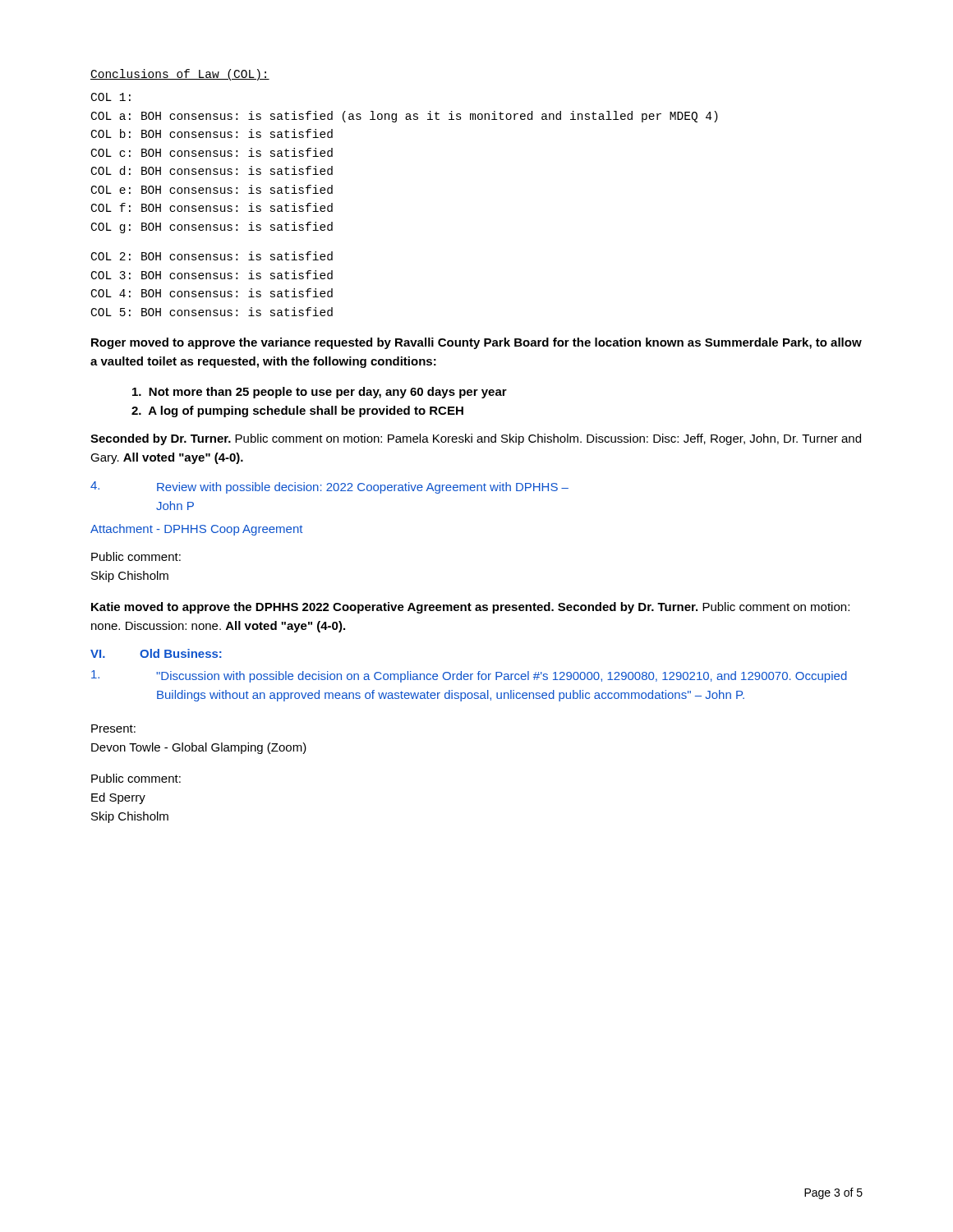Image resolution: width=953 pixels, height=1232 pixels.
Task: Find the text containing "Attachment - DPHHS Coop Agreement"
Action: 197,529
